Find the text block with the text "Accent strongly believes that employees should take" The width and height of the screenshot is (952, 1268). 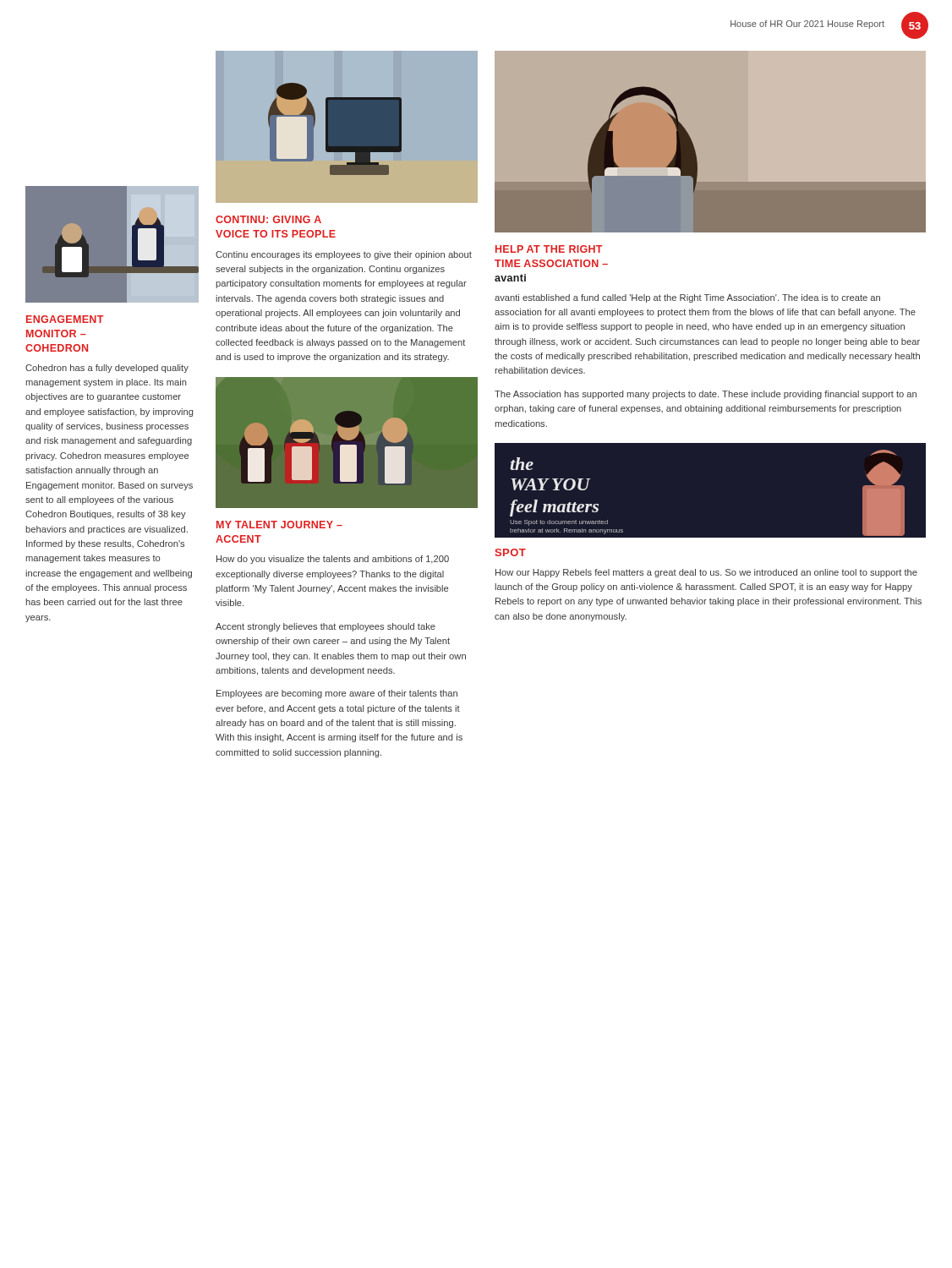[x=341, y=648]
